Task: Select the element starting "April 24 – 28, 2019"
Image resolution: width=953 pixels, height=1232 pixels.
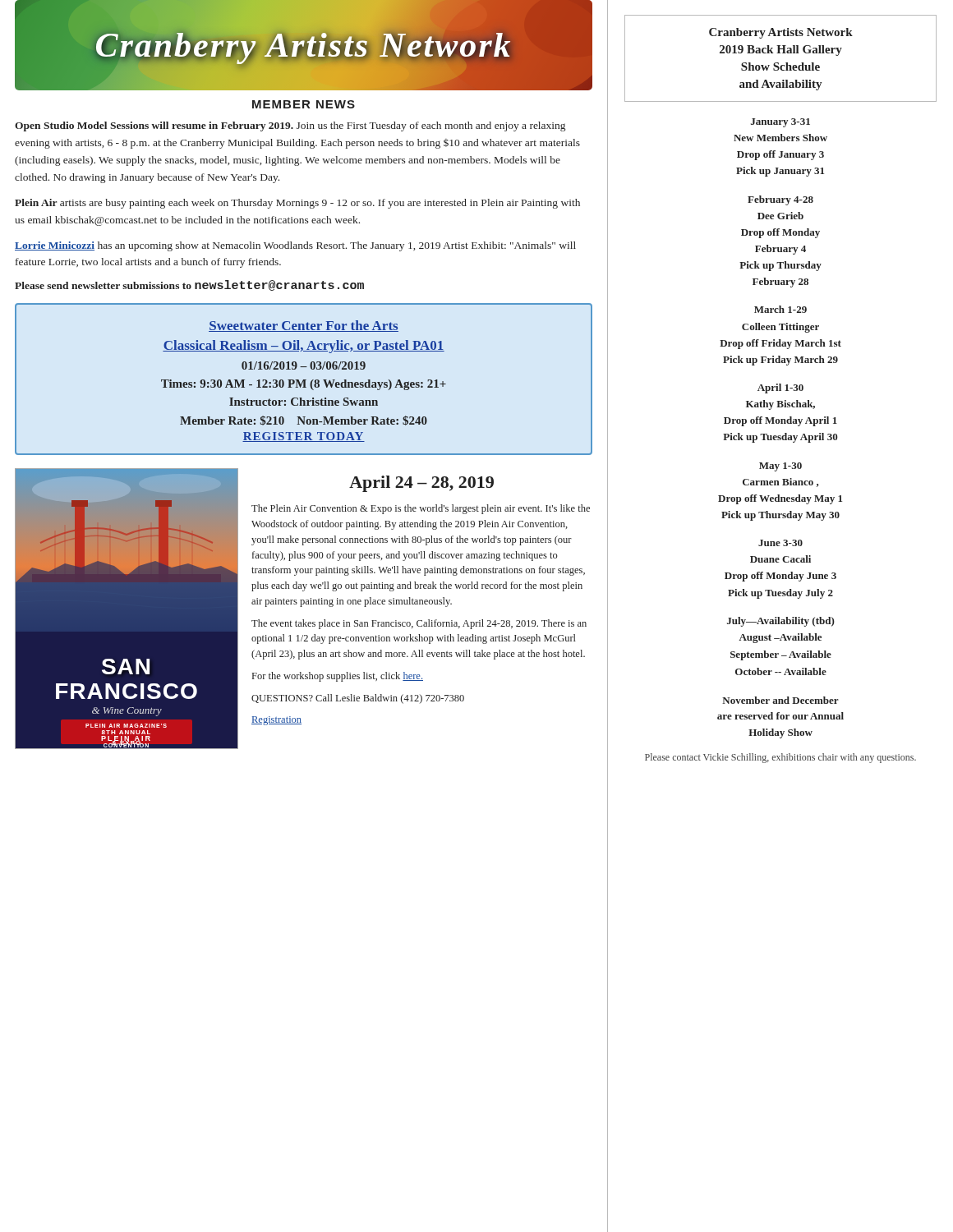Action: click(422, 482)
